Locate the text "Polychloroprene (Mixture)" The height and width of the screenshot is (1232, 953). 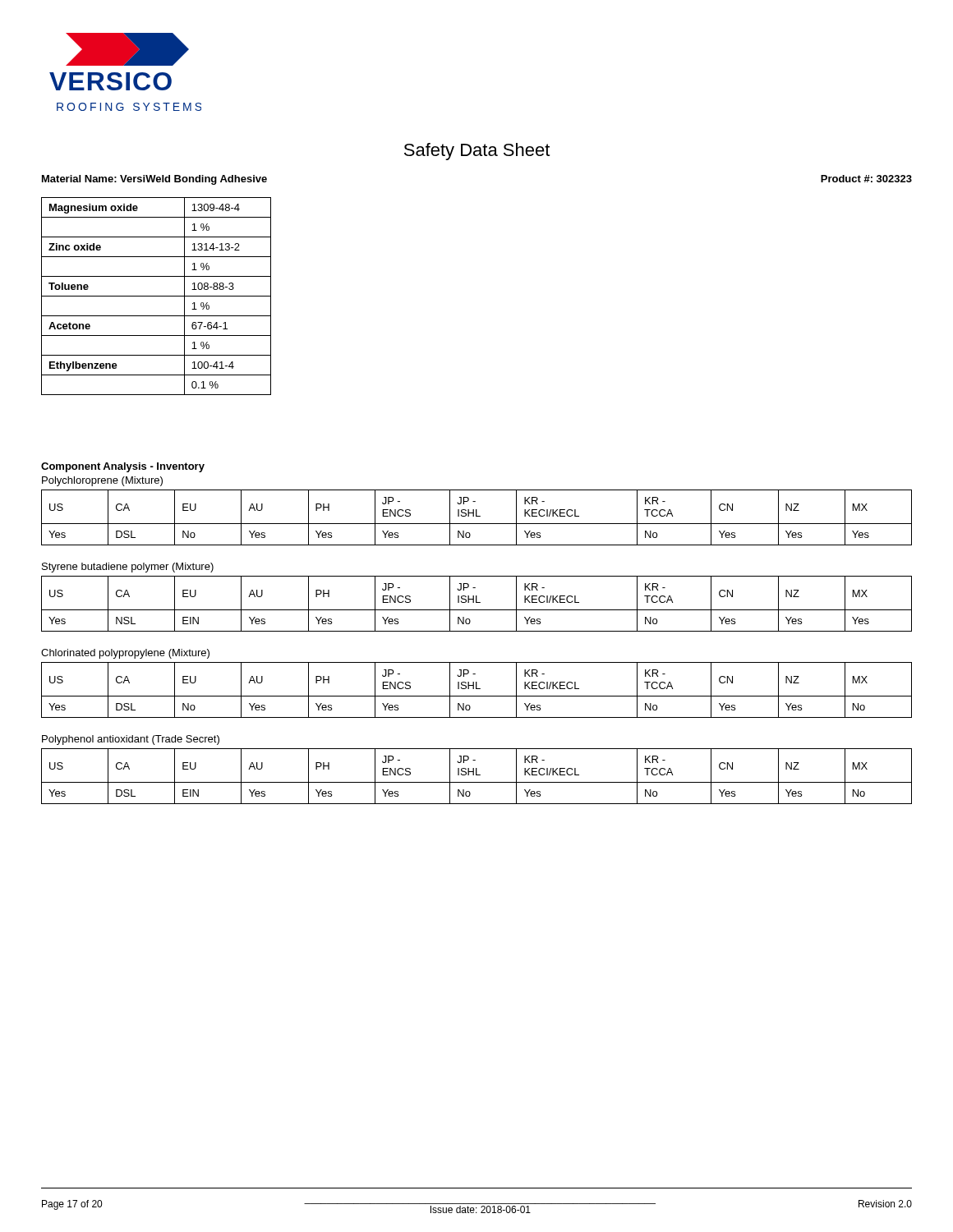click(102, 480)
